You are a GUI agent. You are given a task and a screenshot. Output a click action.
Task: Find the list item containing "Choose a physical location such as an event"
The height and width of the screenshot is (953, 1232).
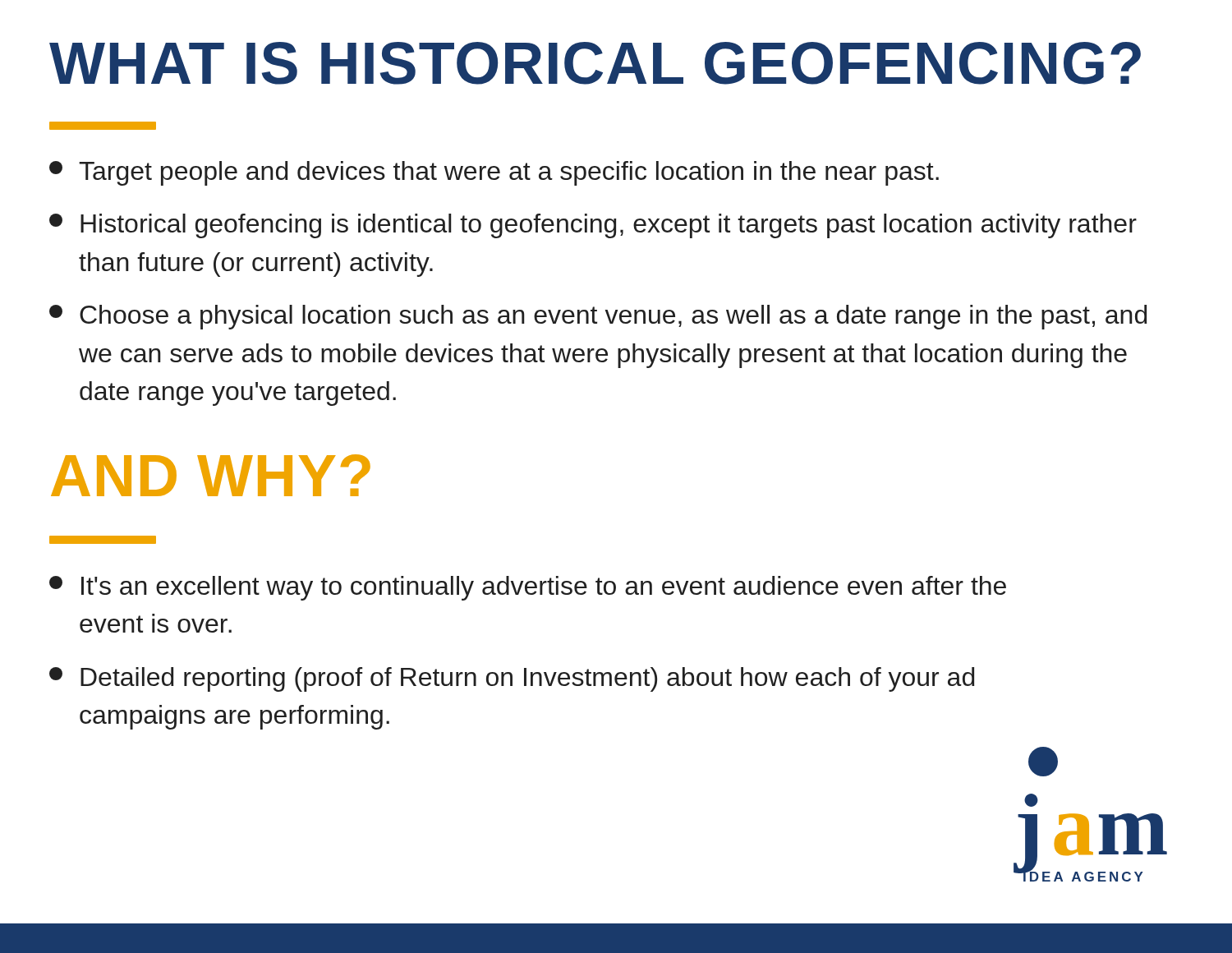point(612,353)
